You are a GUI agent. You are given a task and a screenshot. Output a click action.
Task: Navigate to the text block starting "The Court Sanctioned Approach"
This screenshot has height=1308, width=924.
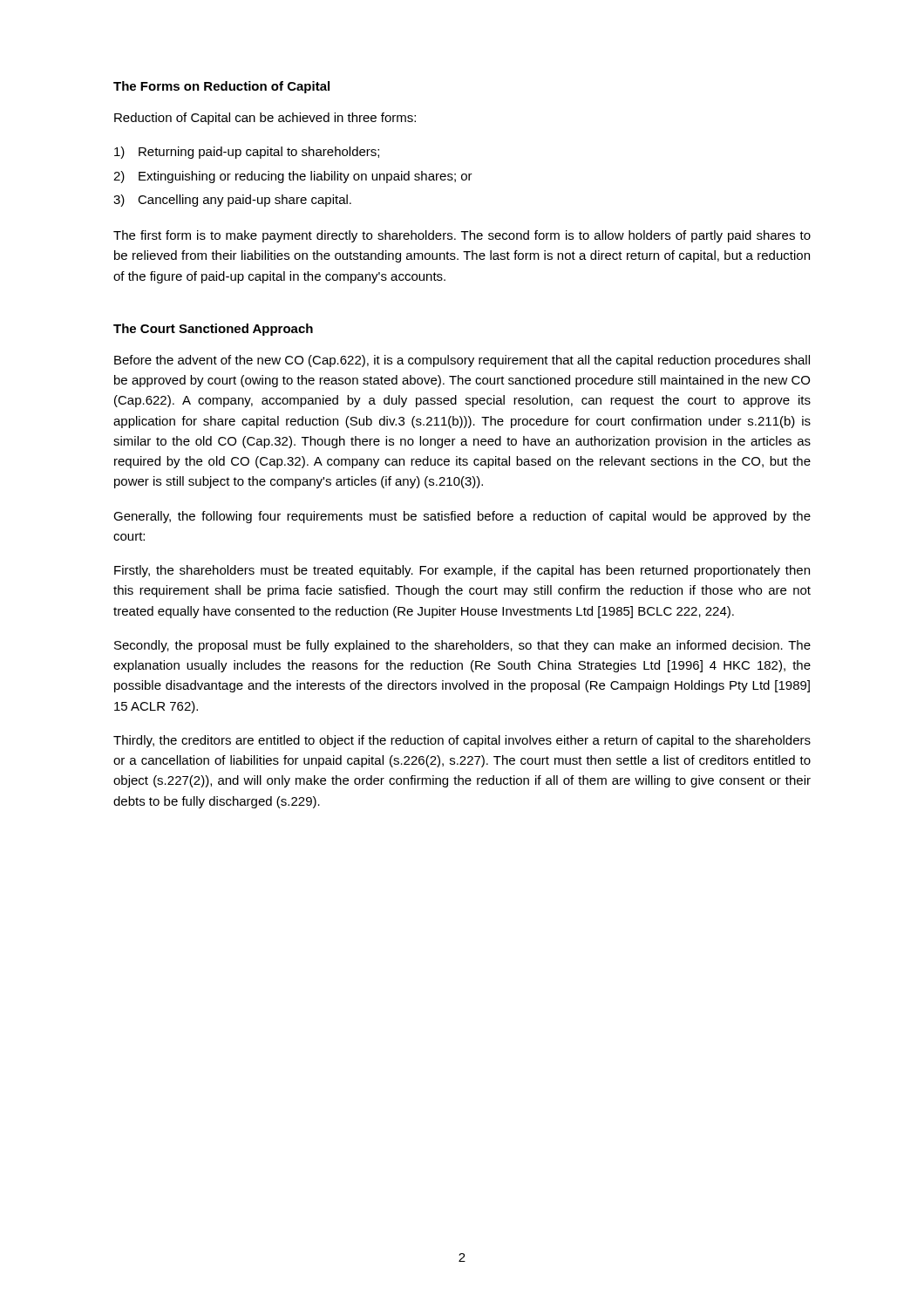[x=213, y=328]
